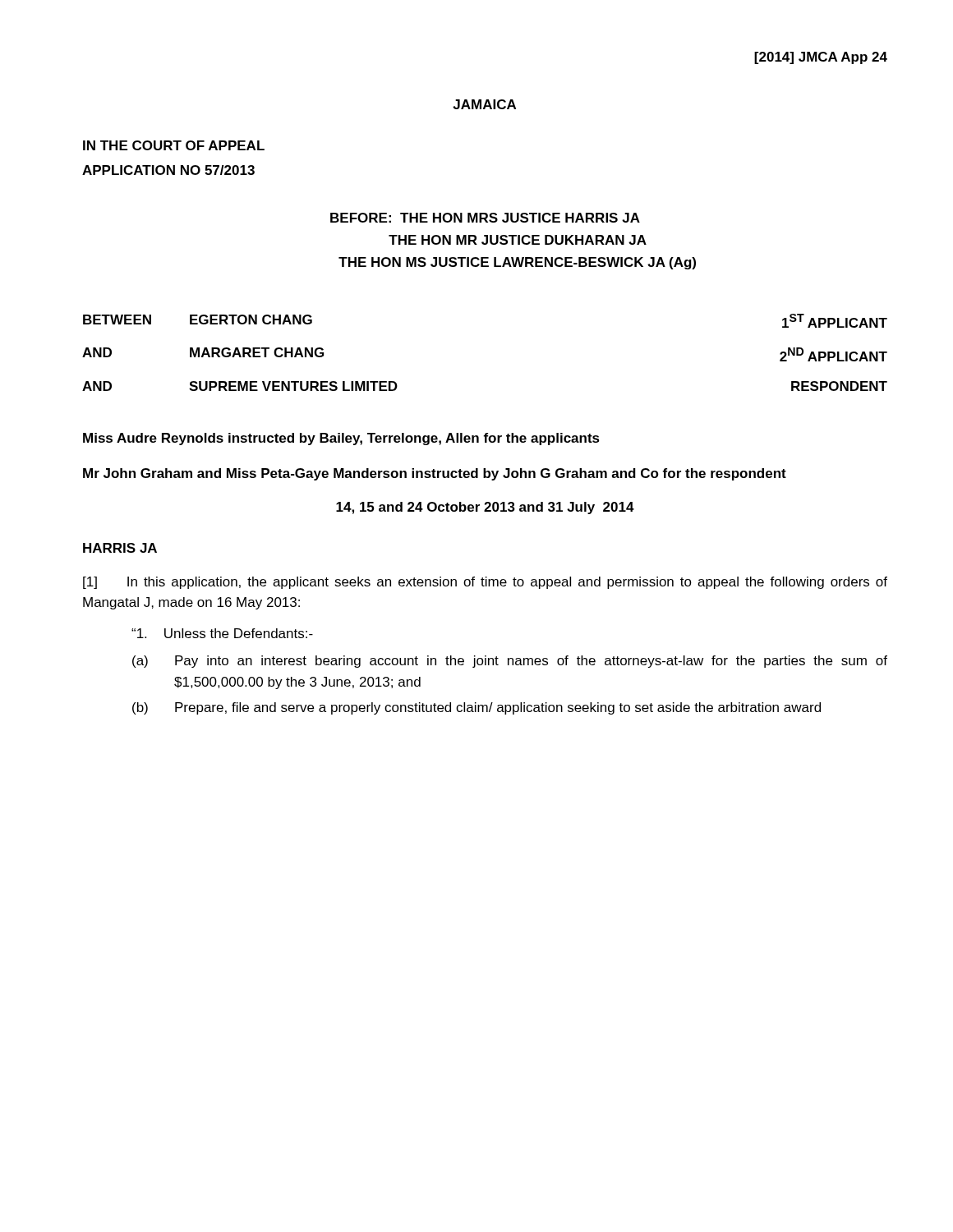This screenshot has height=1232, width=953.
Task: Find the text starting "(a) Pay into an"
Action: pos(509,672)
